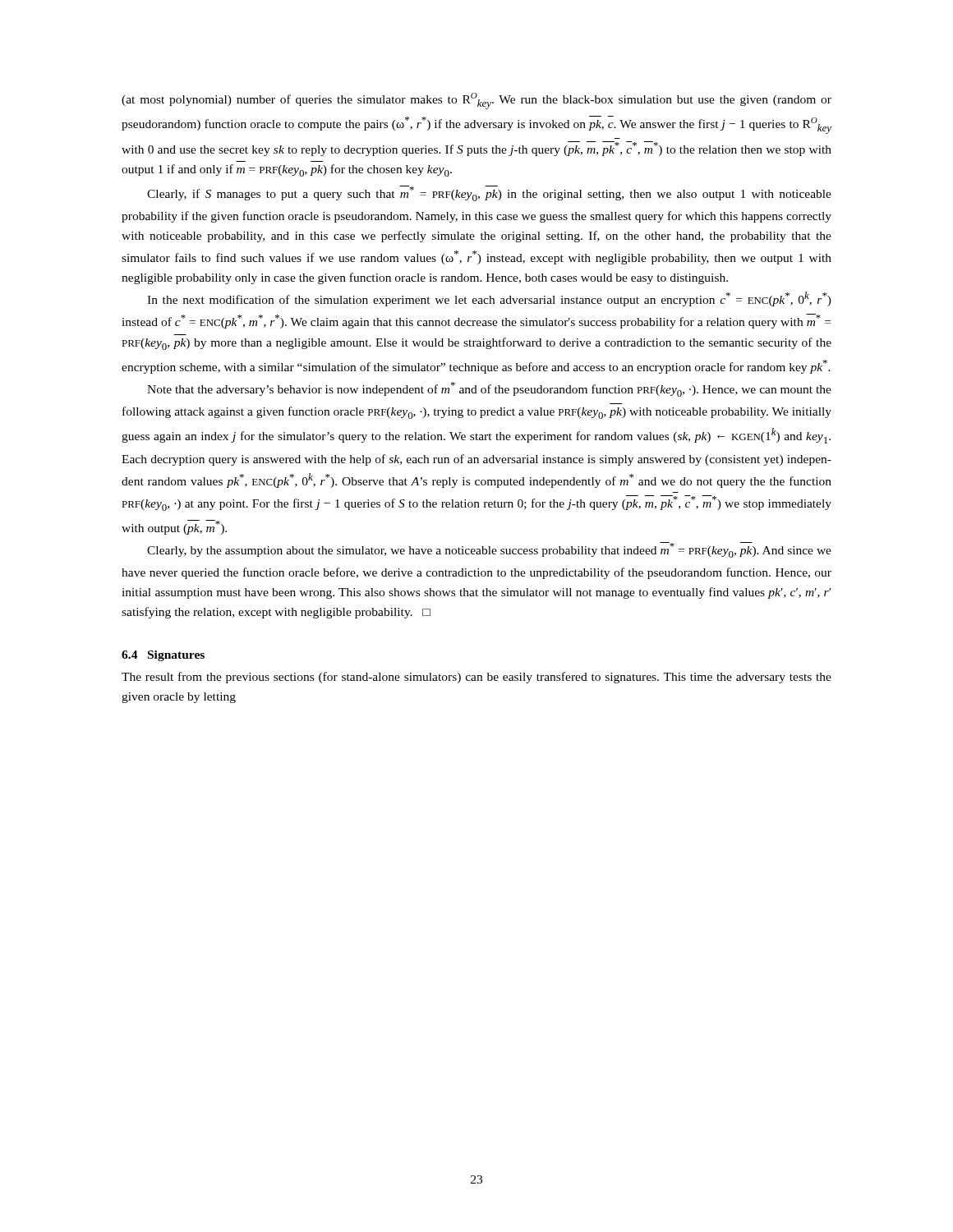This screenshot has width=953, height=1232.
Task: Click on the text block containing "(at most polynomial)"
Action: [x=476, y=135]
